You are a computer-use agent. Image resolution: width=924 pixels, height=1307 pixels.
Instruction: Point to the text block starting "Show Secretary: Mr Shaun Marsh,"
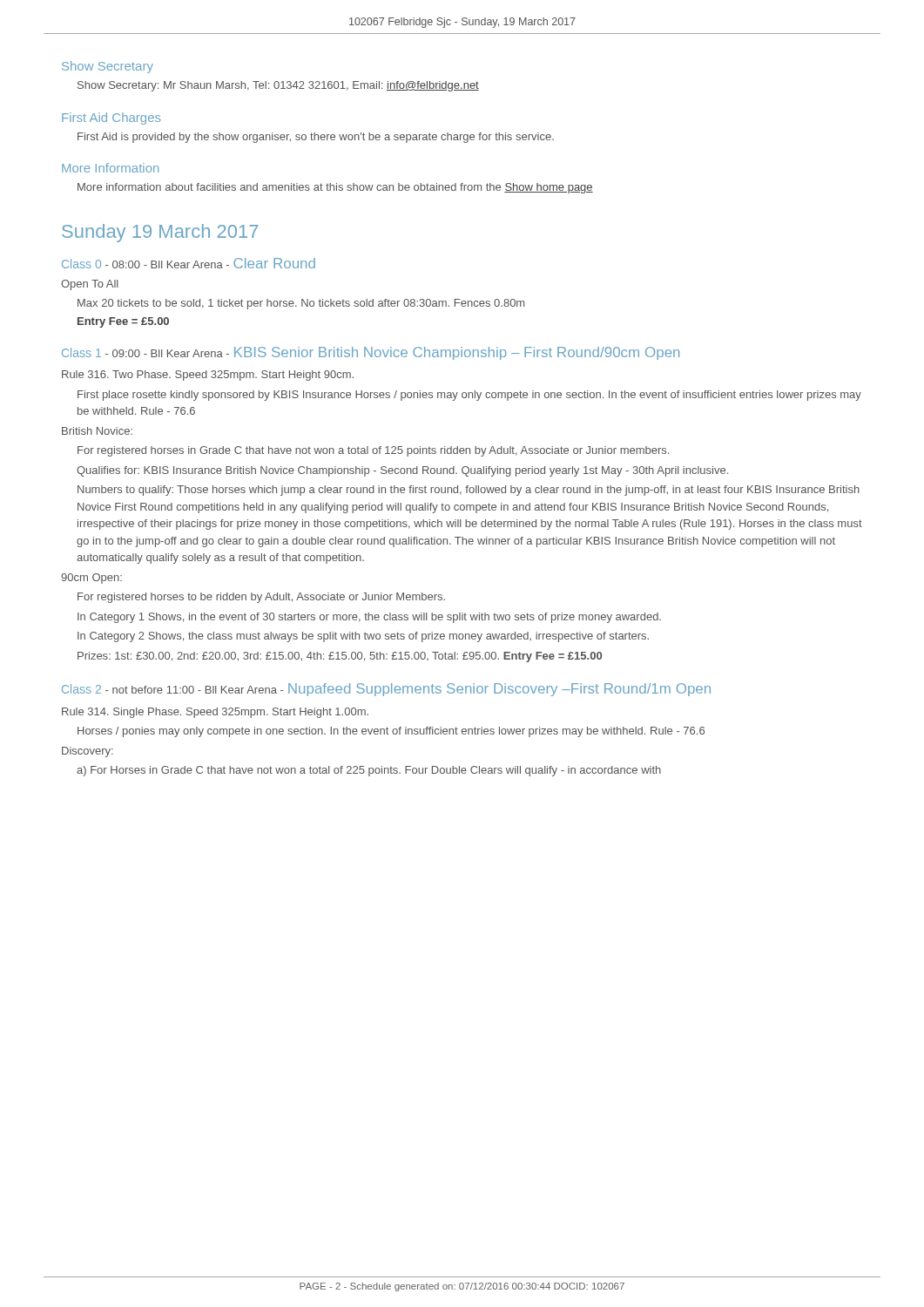[278, 85]
